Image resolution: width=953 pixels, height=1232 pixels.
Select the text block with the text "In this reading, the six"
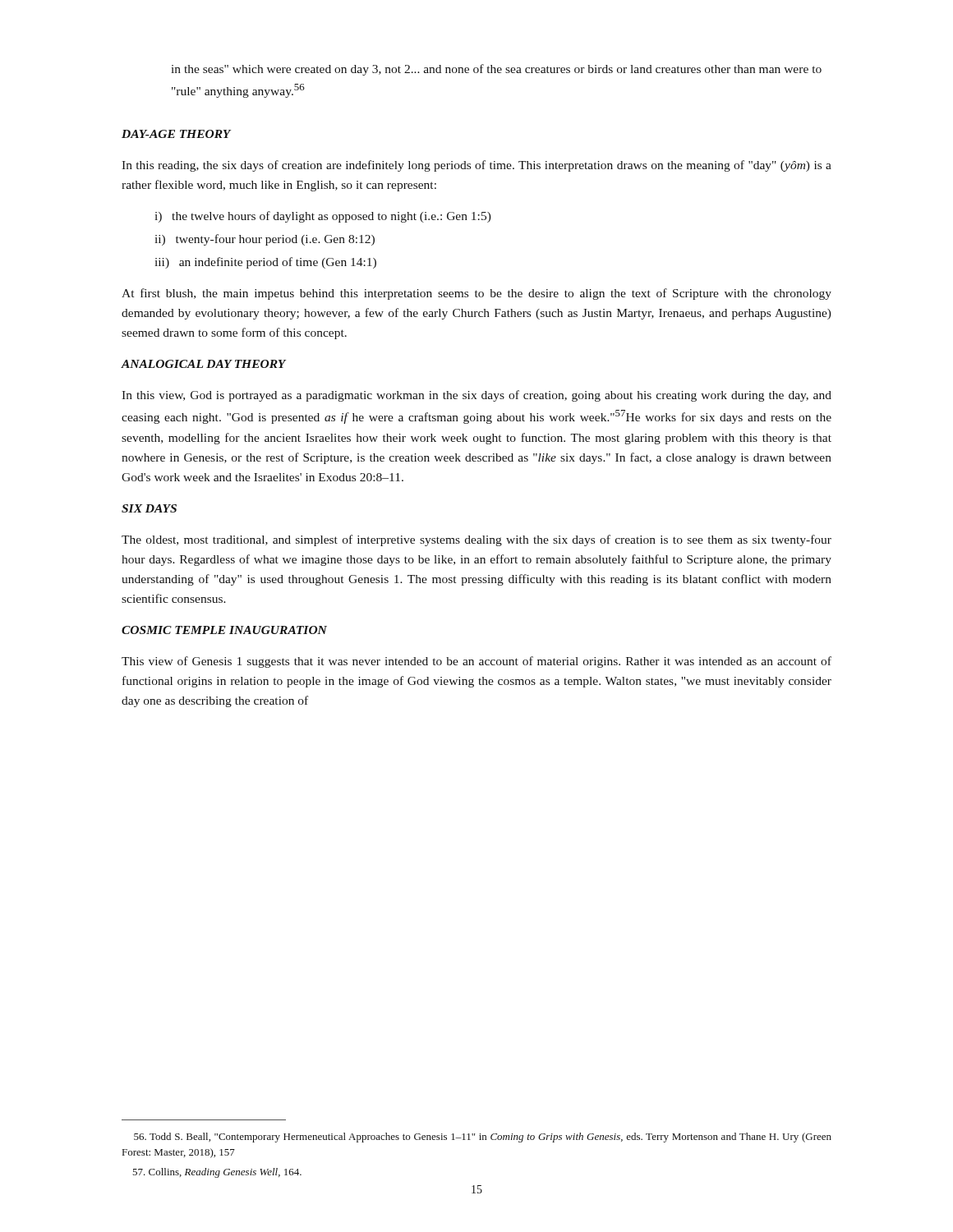tap(476, 175)
